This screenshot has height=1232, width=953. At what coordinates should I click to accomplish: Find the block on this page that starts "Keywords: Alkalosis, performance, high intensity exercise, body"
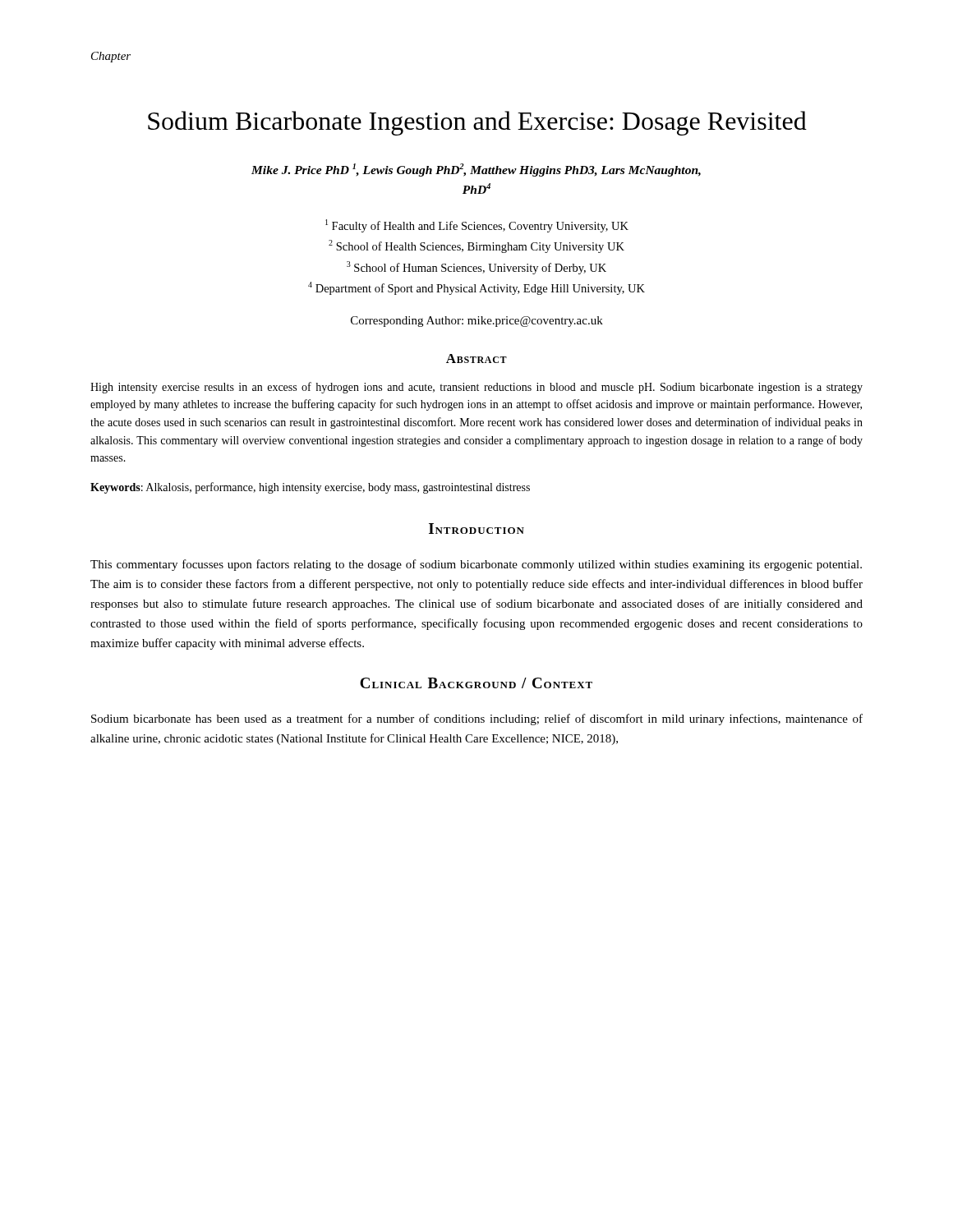click(x=310, y=488)
